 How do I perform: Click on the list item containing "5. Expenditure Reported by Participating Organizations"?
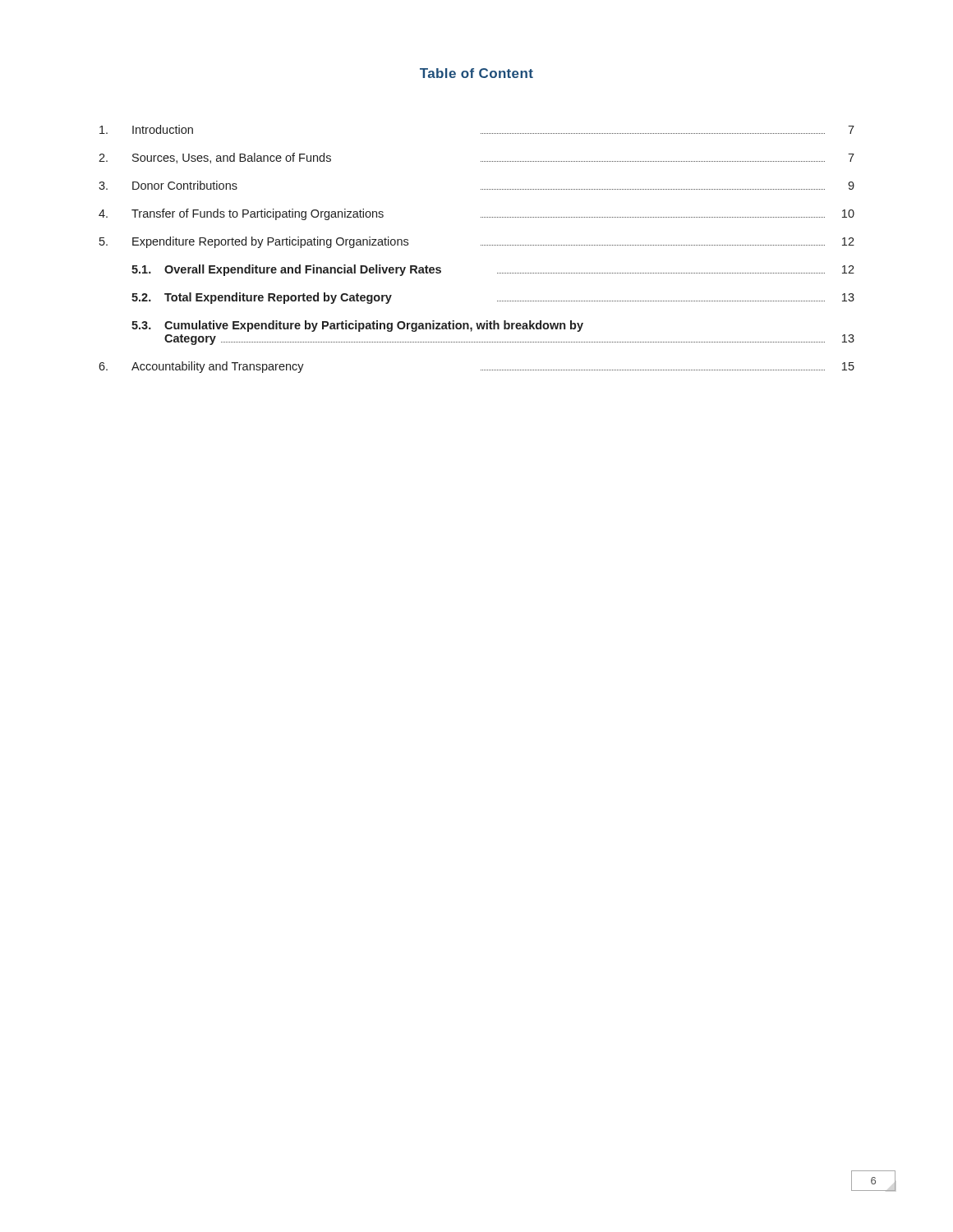click(x=476, y=241)
